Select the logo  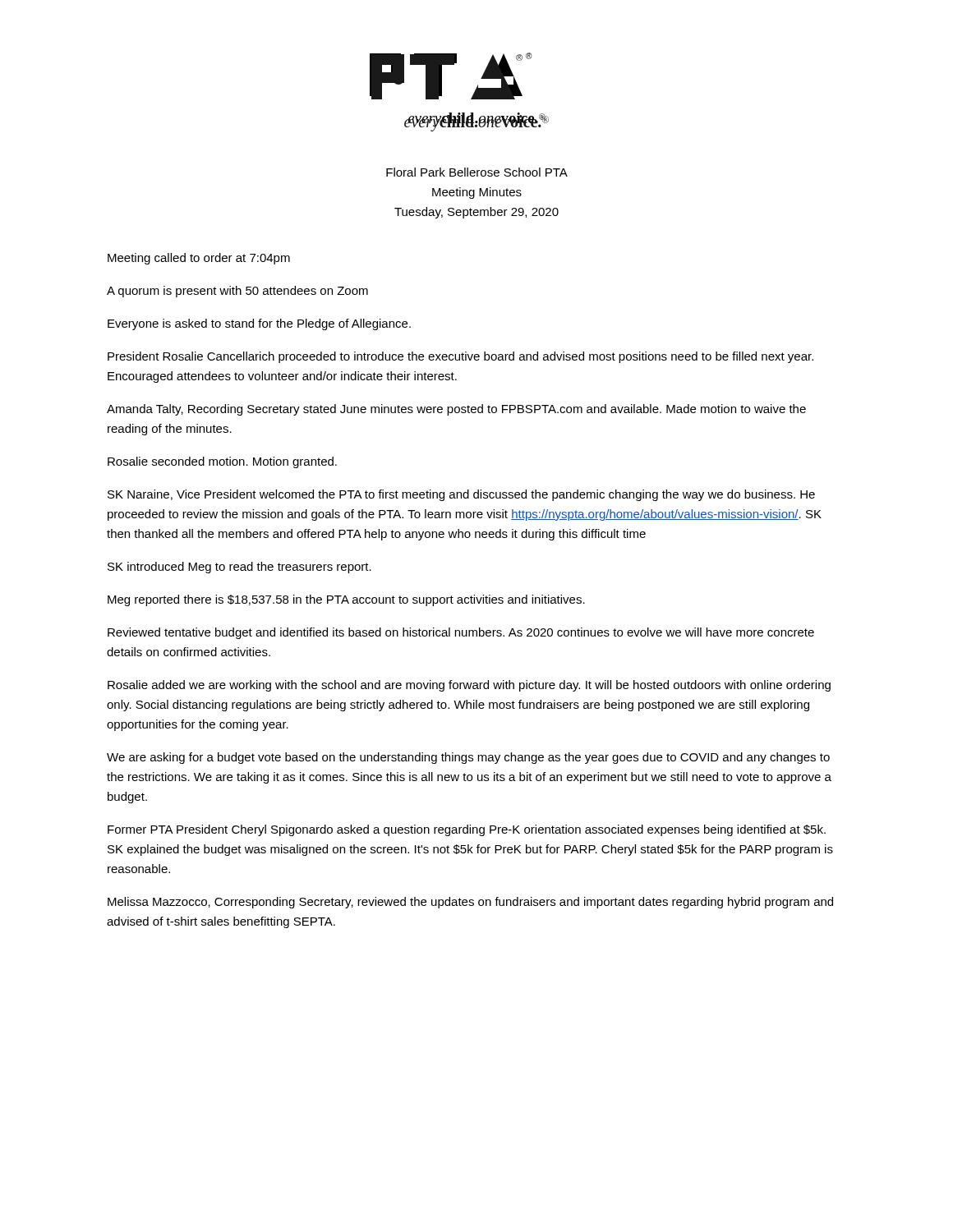click(476, 99)
